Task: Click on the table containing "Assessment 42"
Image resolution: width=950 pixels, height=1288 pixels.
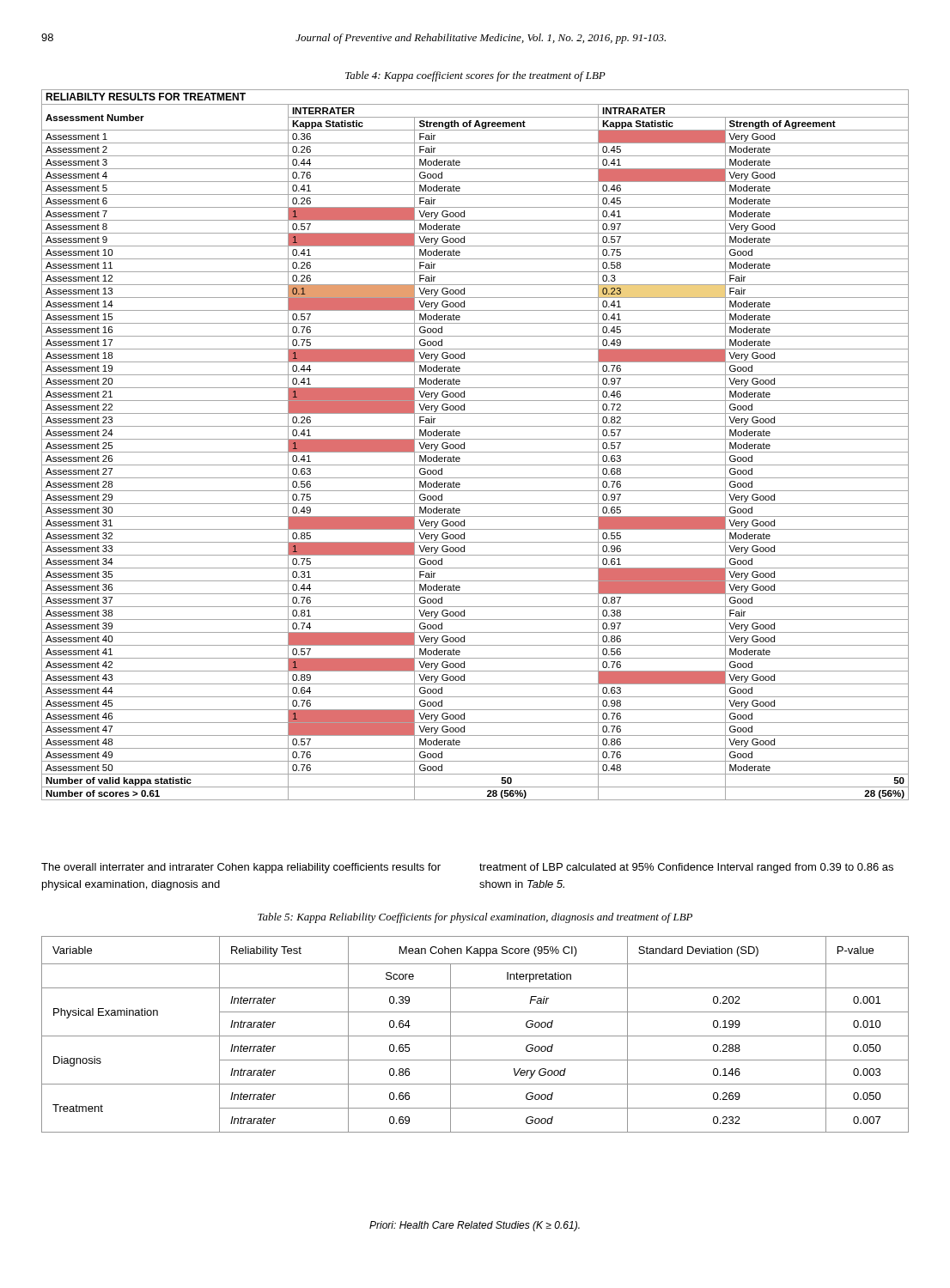Action: pos(475,445)
